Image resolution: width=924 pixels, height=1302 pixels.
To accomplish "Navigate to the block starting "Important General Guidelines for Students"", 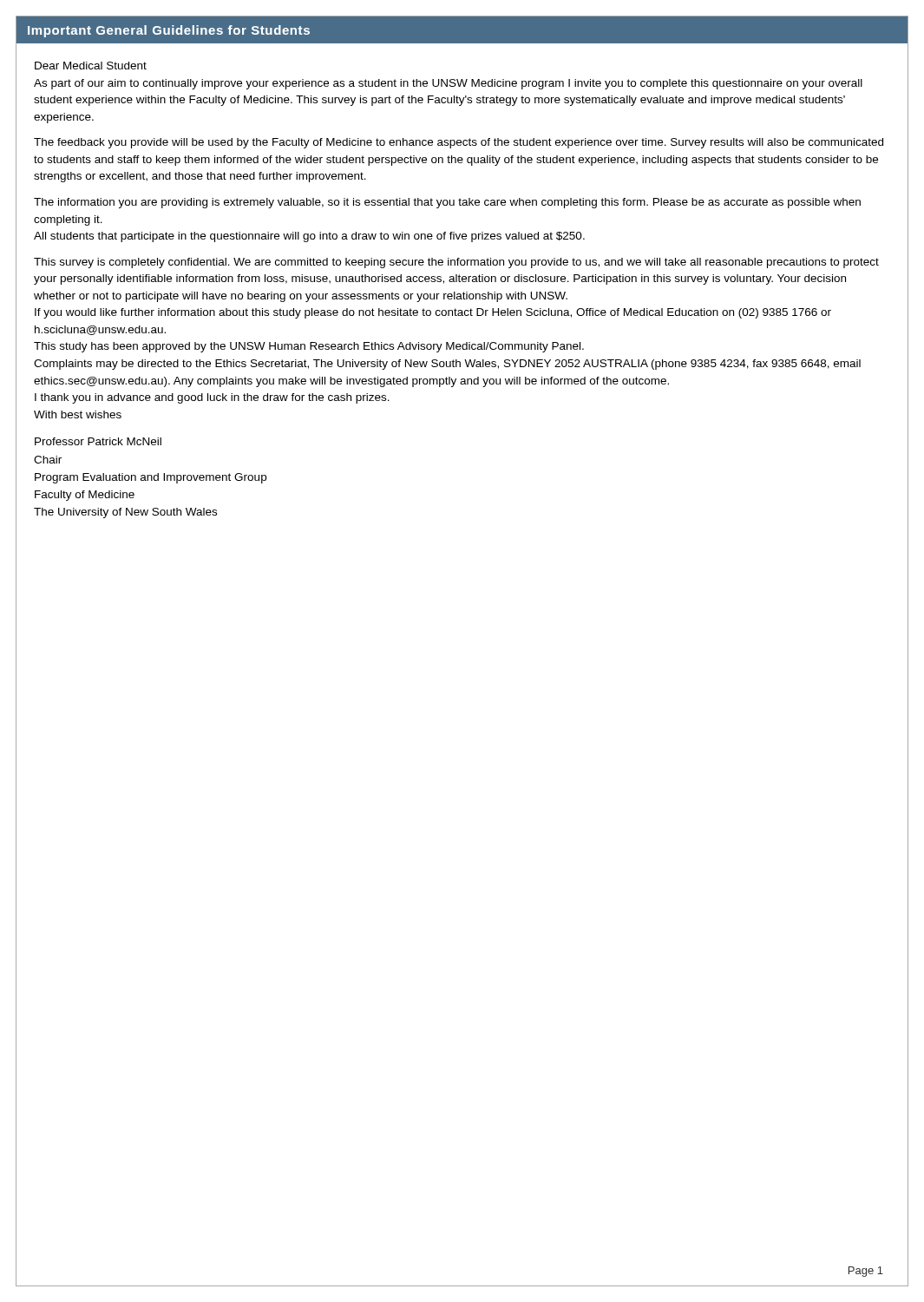I will point(169,30).
